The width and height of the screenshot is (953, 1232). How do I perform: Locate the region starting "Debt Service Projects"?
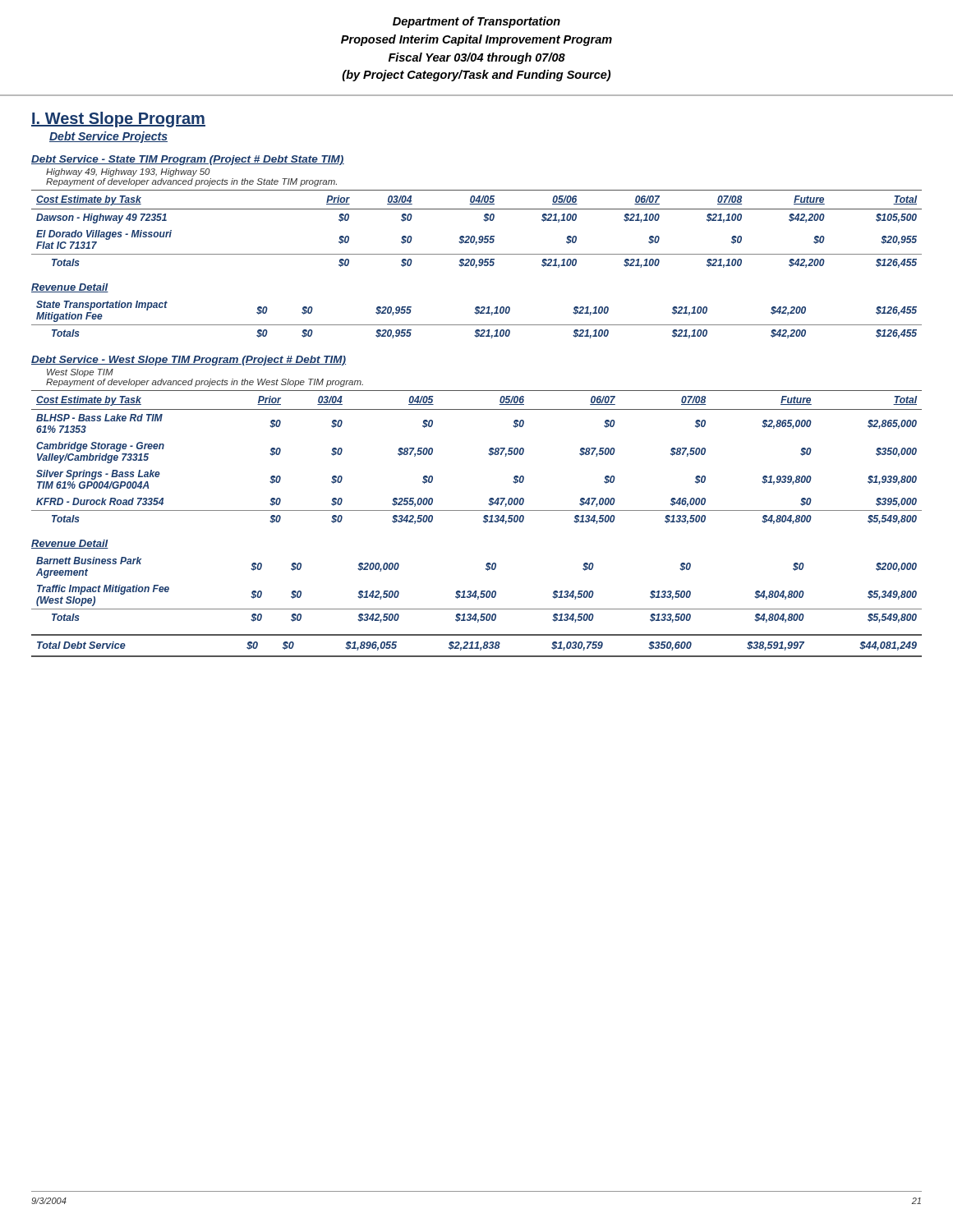[x=108, y=136]
